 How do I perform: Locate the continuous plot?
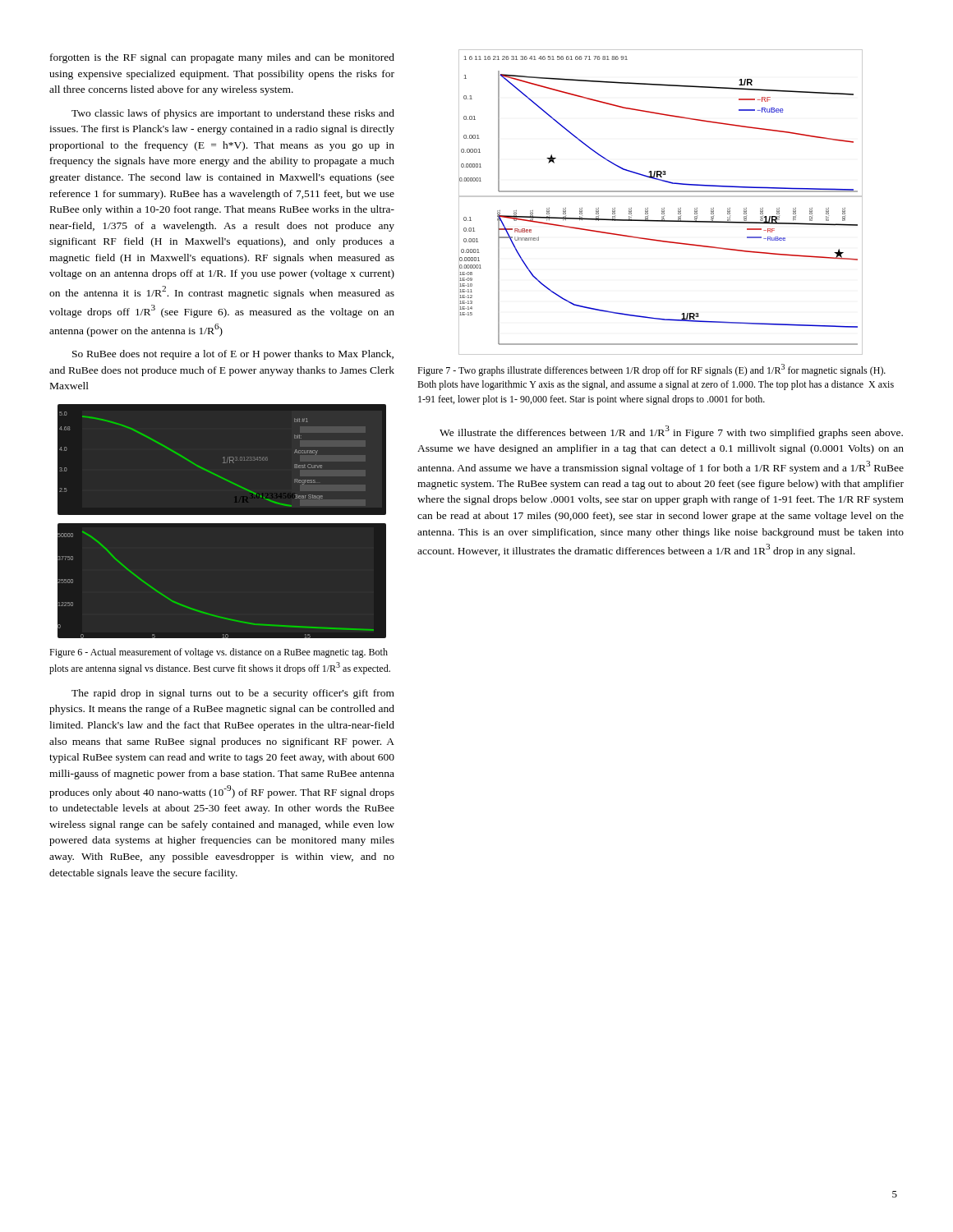pyautogui.click(x=661, y=202)
